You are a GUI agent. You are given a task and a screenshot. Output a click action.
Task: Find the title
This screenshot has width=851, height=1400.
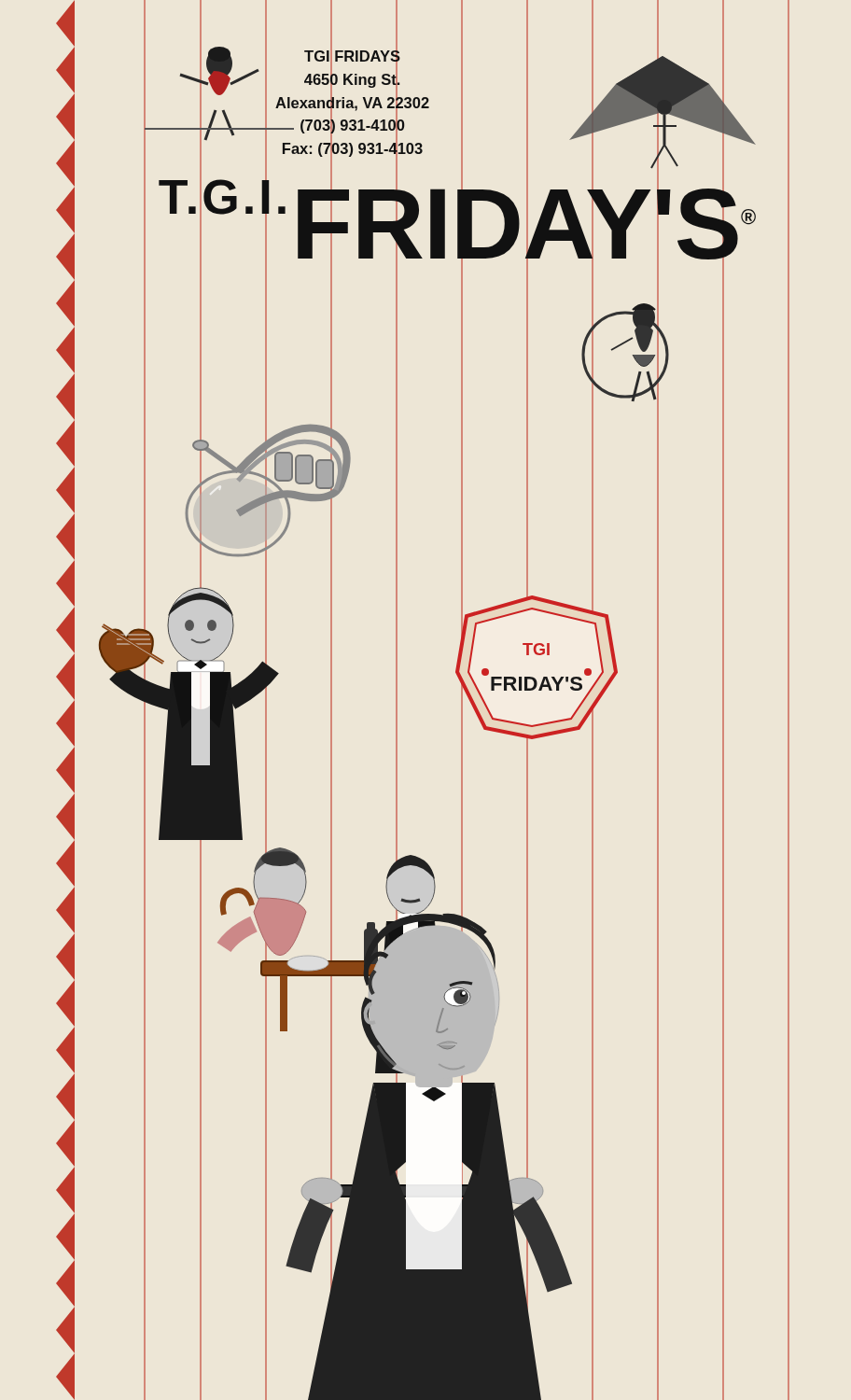point(457,224)
